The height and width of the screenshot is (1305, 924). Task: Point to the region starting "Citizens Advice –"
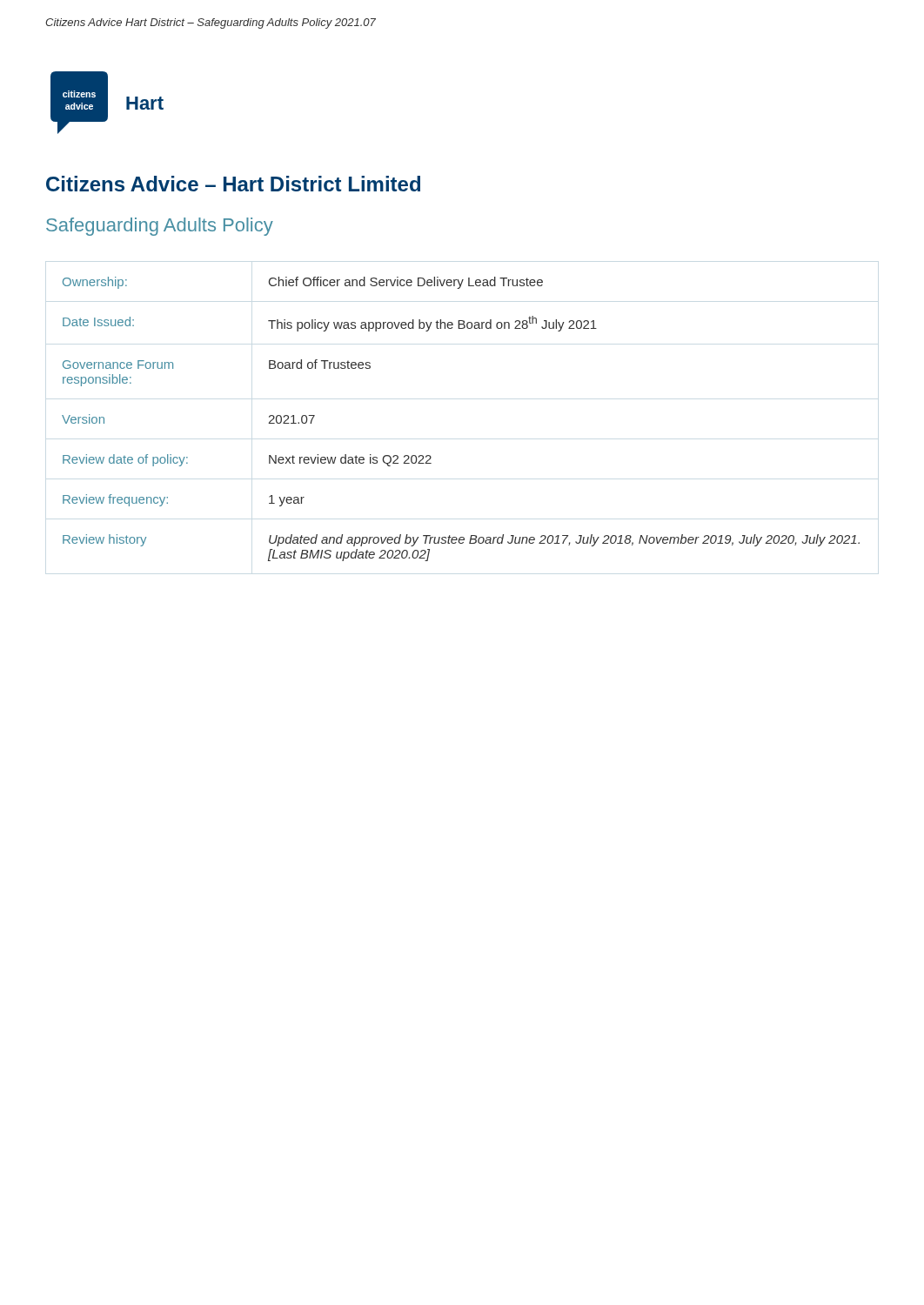233,184
